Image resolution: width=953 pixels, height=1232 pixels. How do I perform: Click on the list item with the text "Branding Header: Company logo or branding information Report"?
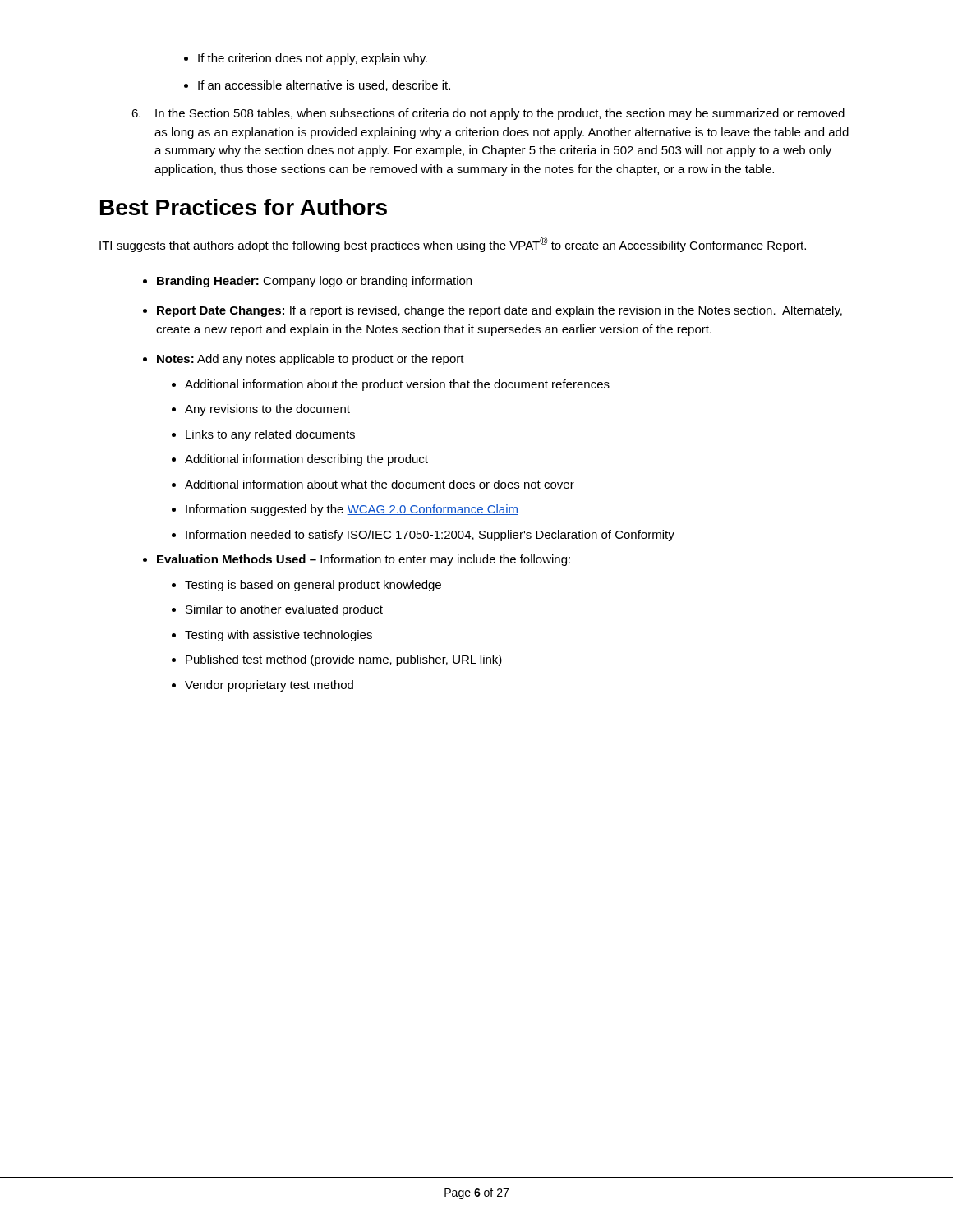pos(476,483)
